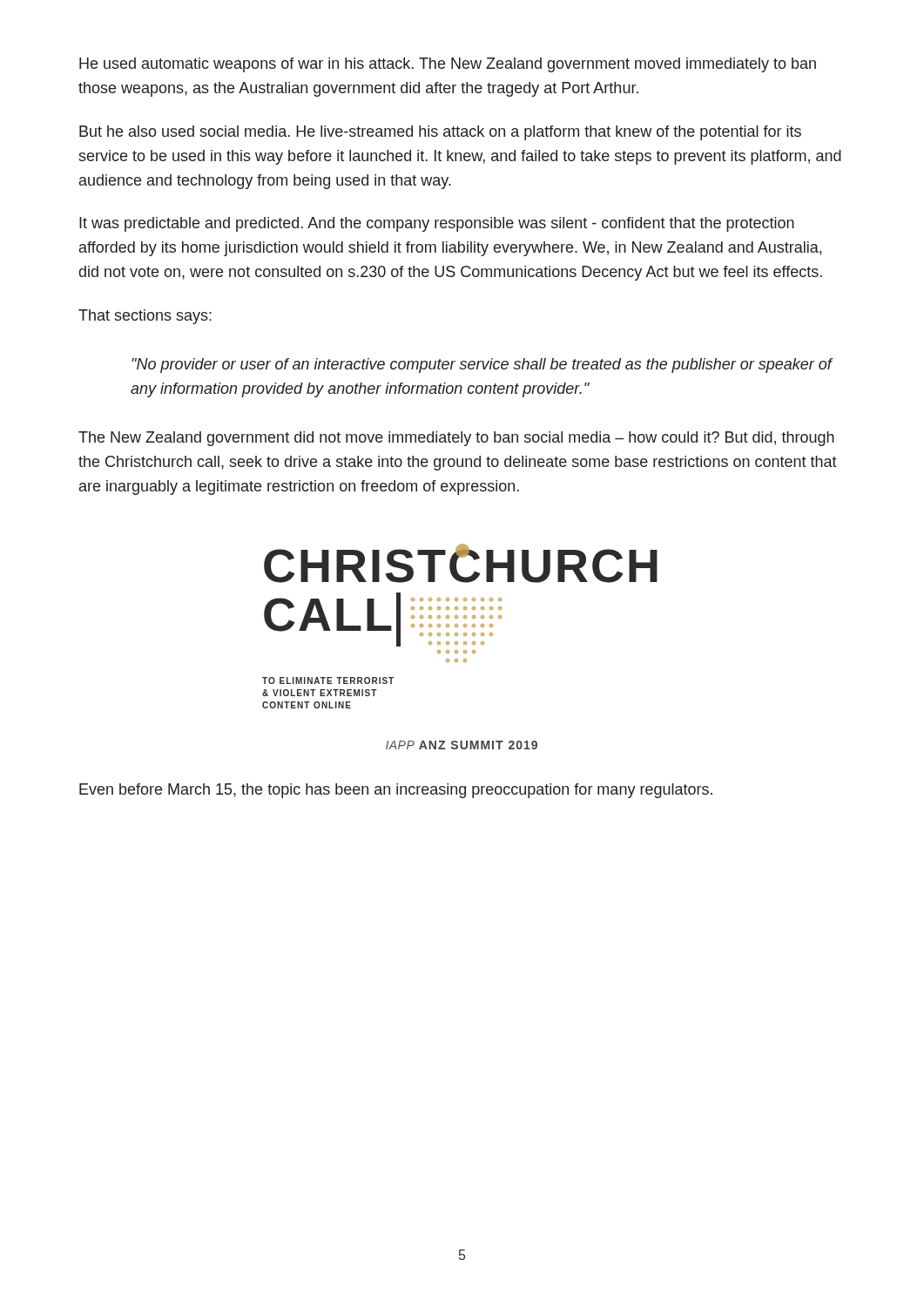Navigate to the region starting "He used automatic weapons"
This screenshot has width=924, height=1307.
tap(448, 76)
